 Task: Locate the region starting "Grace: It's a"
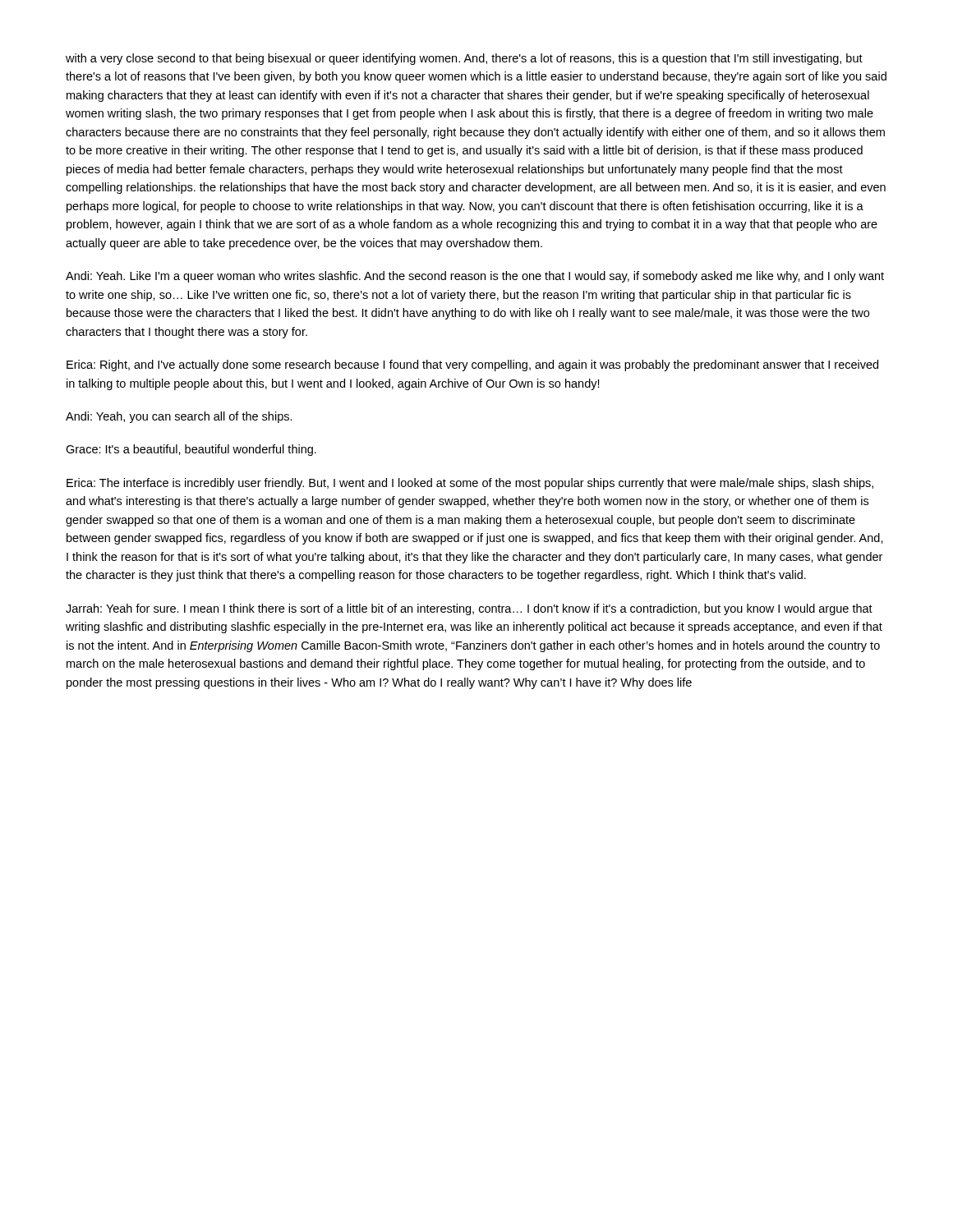[191, 450]
